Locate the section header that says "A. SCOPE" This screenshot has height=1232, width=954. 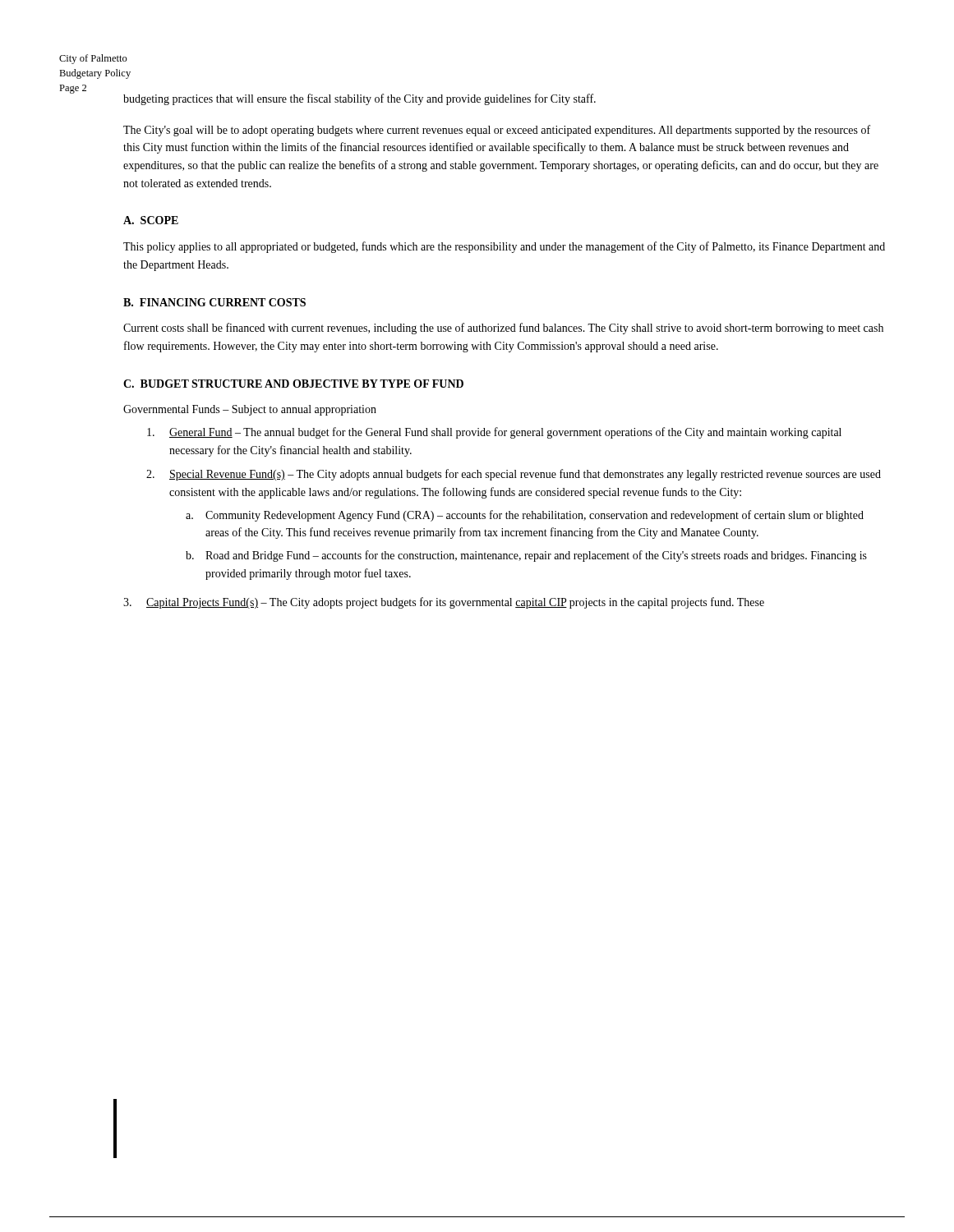[151, 221]
